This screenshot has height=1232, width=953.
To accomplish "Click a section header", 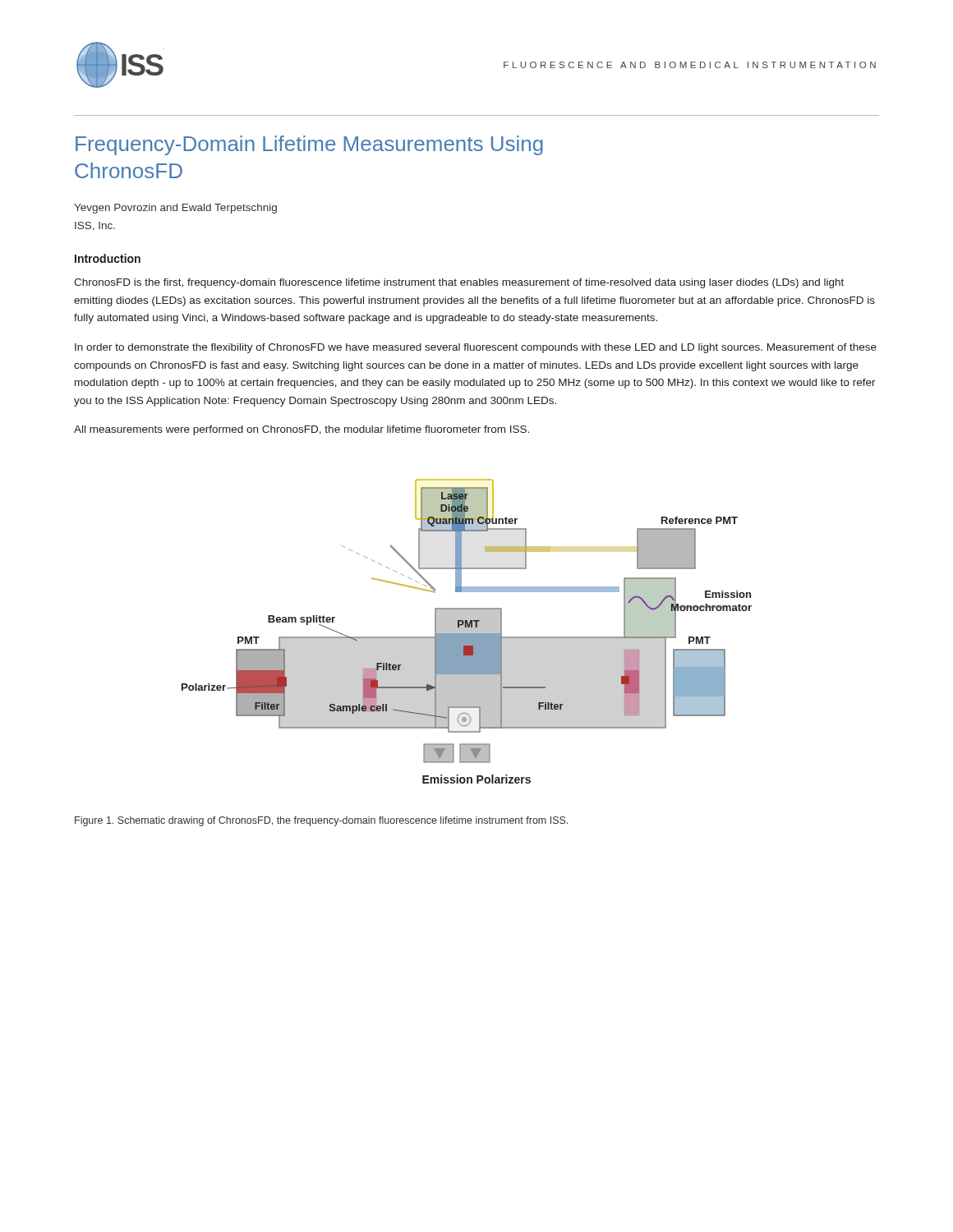I will click(107, 259).
